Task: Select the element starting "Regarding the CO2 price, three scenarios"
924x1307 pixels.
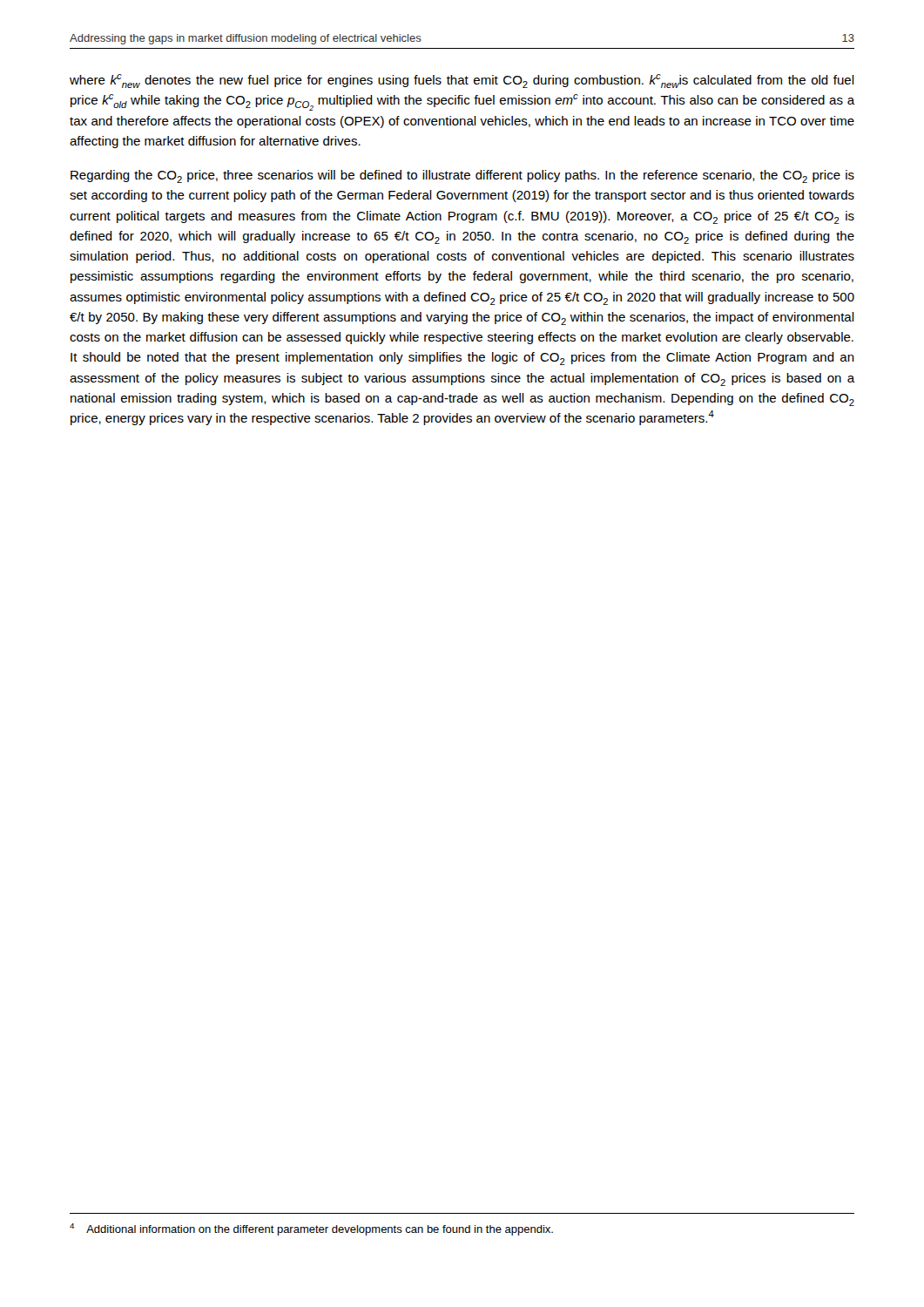Action: (462, 296)
